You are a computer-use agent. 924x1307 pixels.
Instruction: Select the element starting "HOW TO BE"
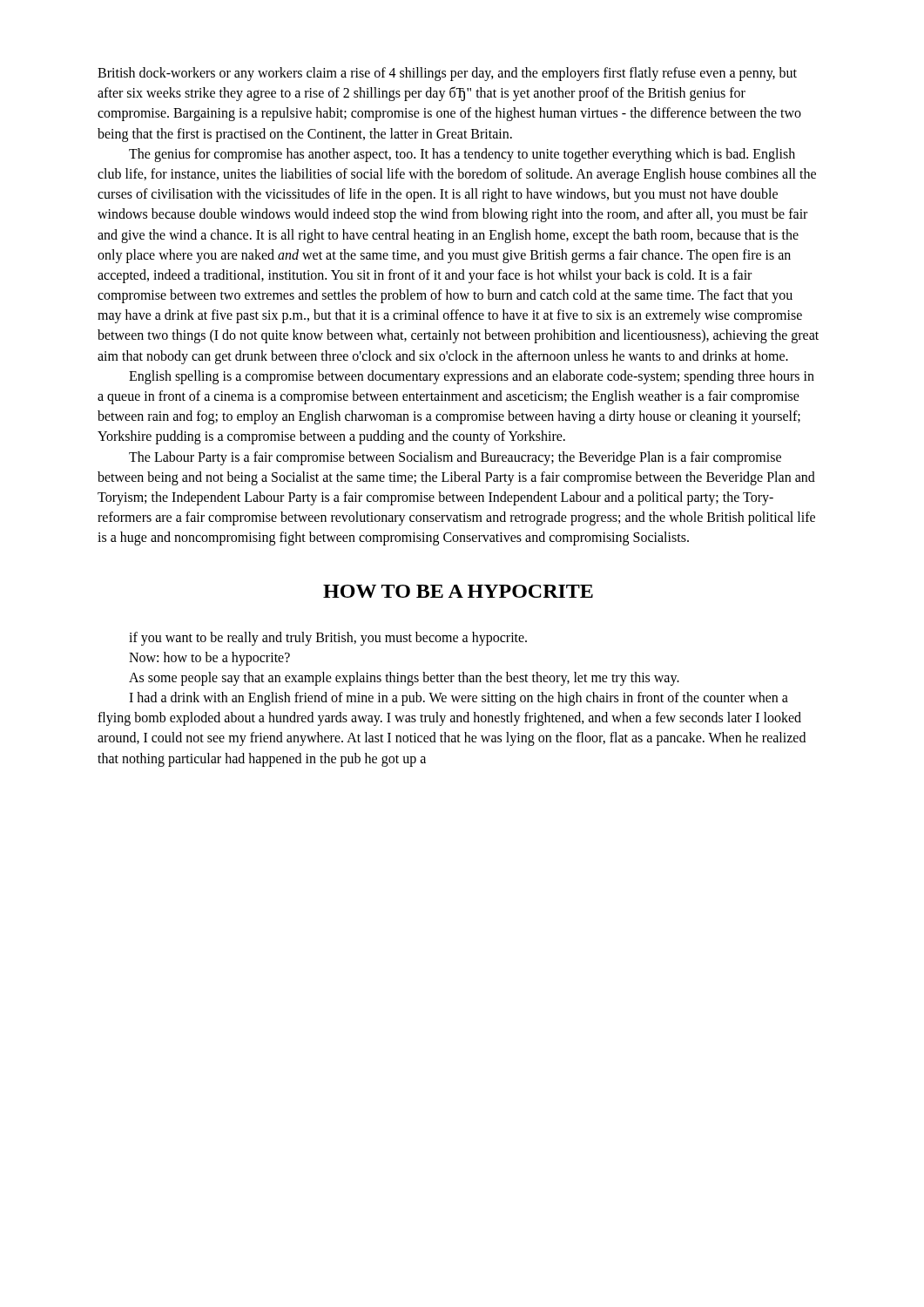point(459,590)
